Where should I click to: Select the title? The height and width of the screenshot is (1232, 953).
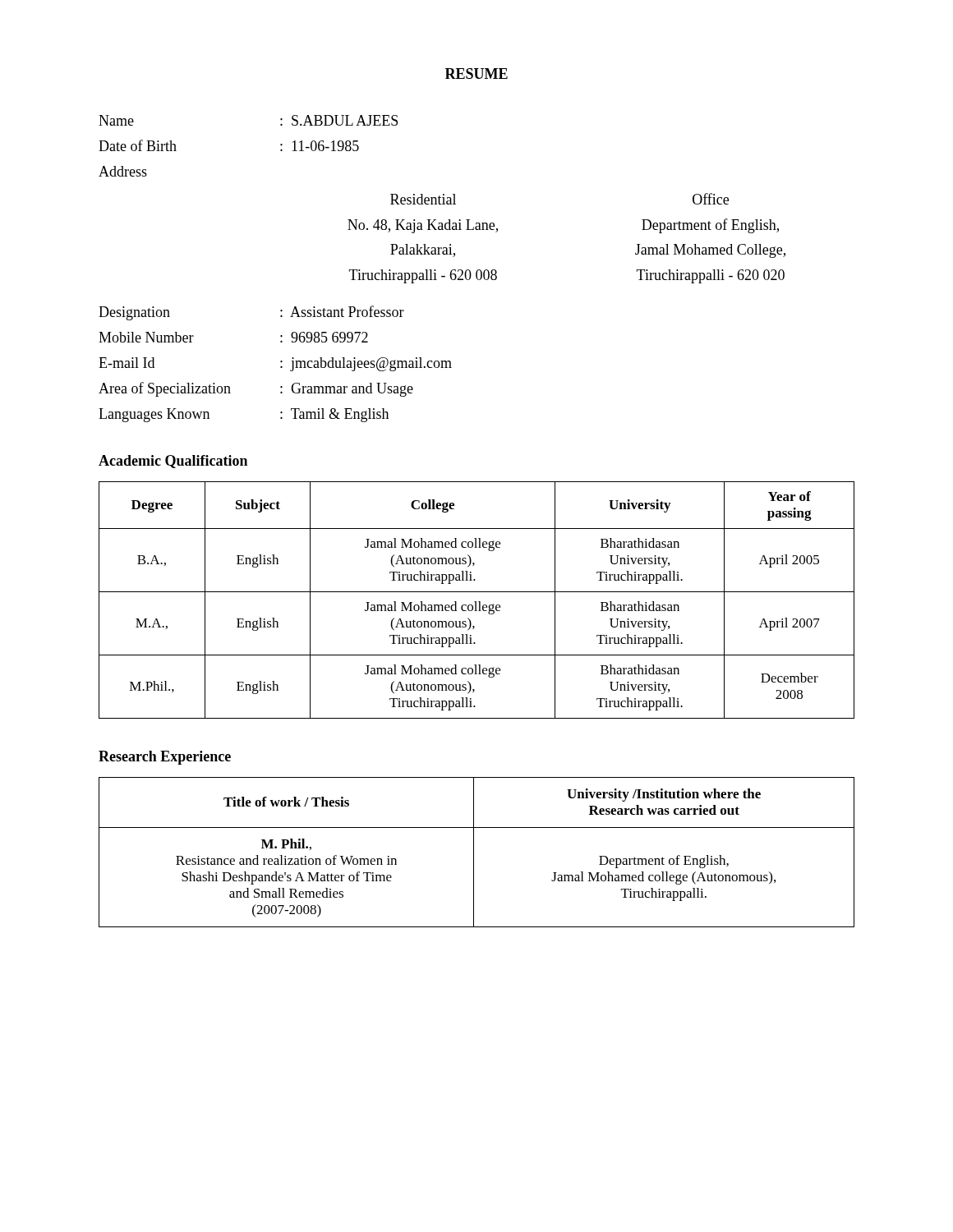[x=476, y=74]
